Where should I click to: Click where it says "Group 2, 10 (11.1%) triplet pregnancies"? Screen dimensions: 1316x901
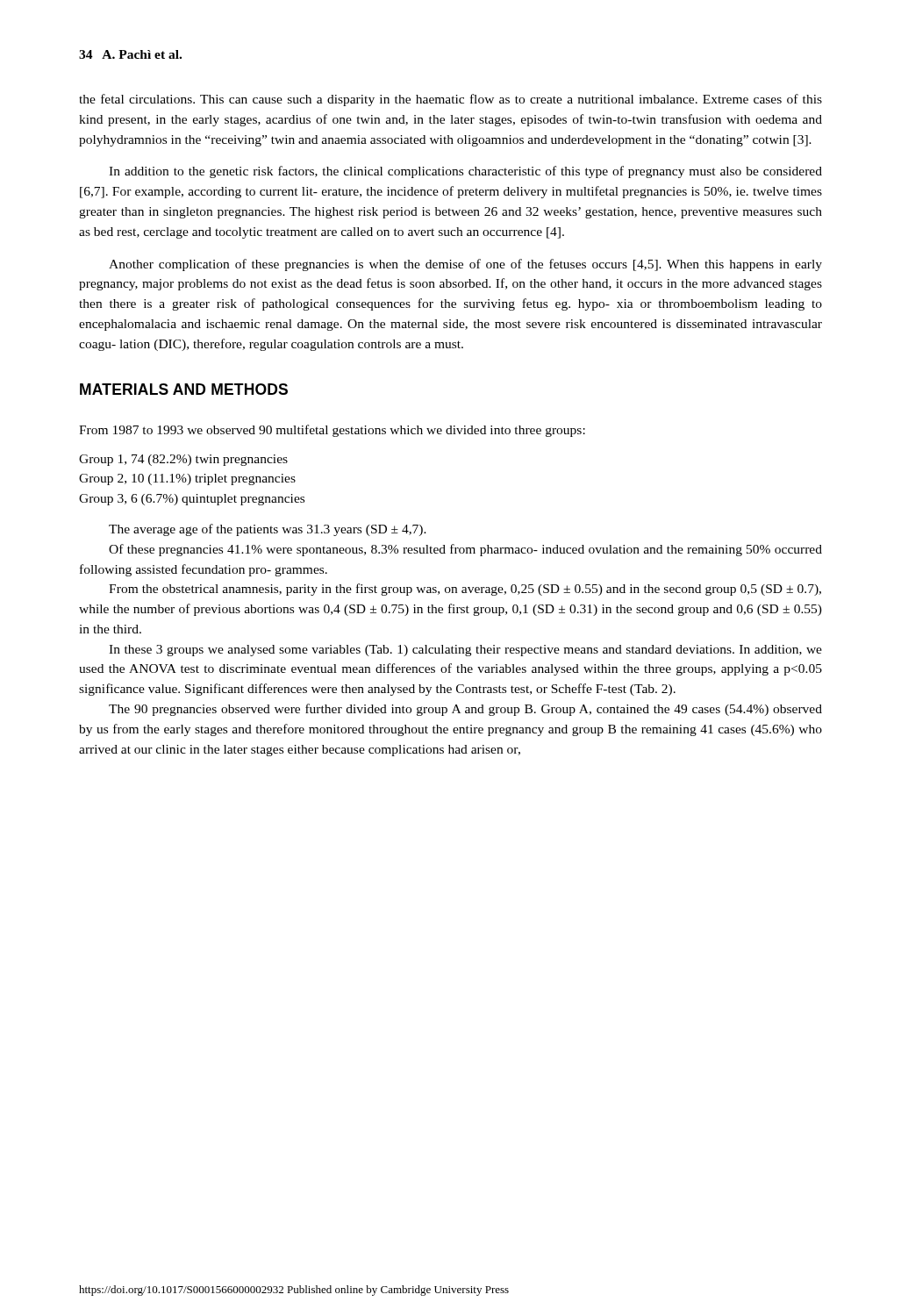187,478
